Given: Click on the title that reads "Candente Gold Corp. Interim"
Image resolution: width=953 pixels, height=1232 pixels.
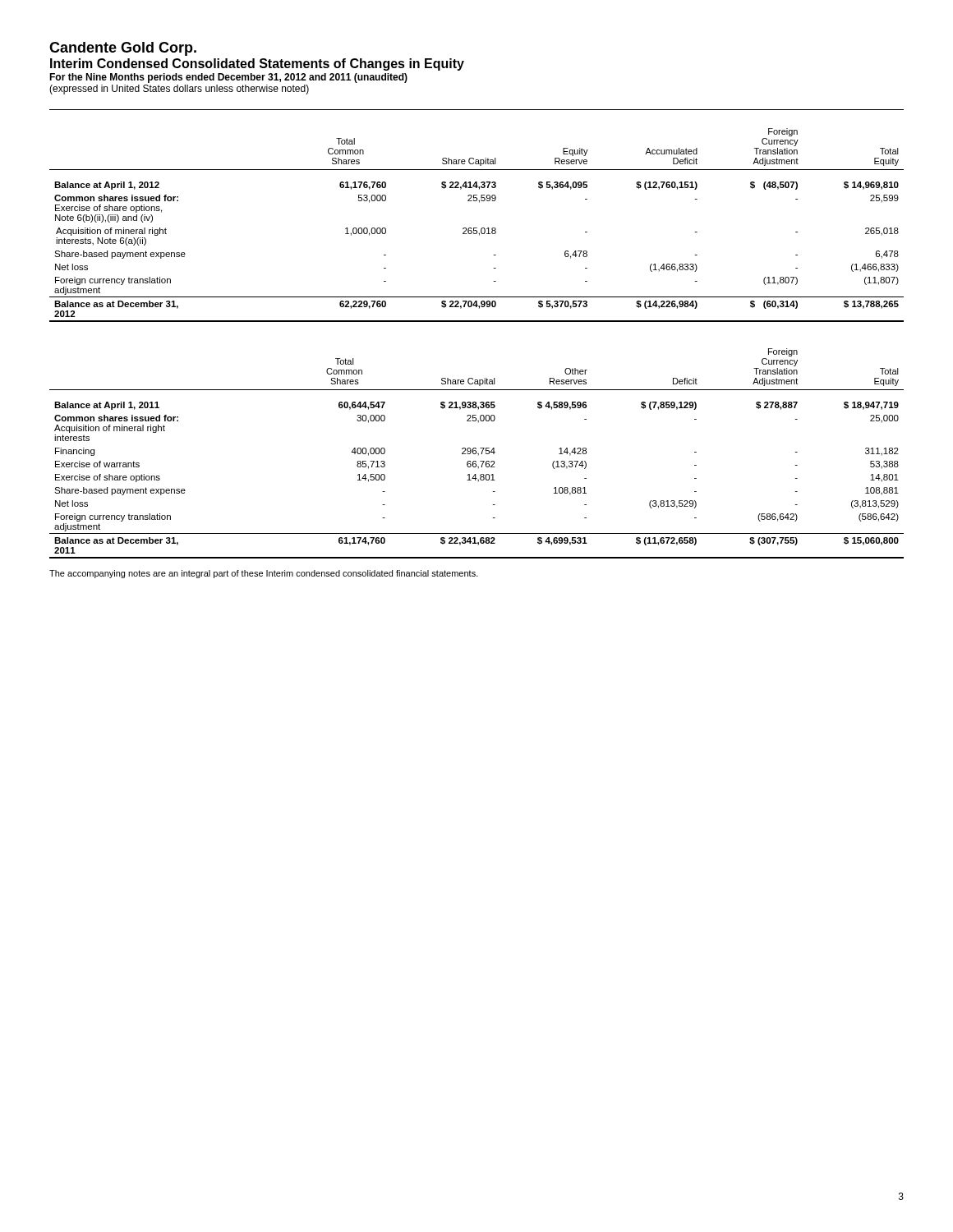Looking at the screenshot, I should pyautogui.click(x=123, y=49).
